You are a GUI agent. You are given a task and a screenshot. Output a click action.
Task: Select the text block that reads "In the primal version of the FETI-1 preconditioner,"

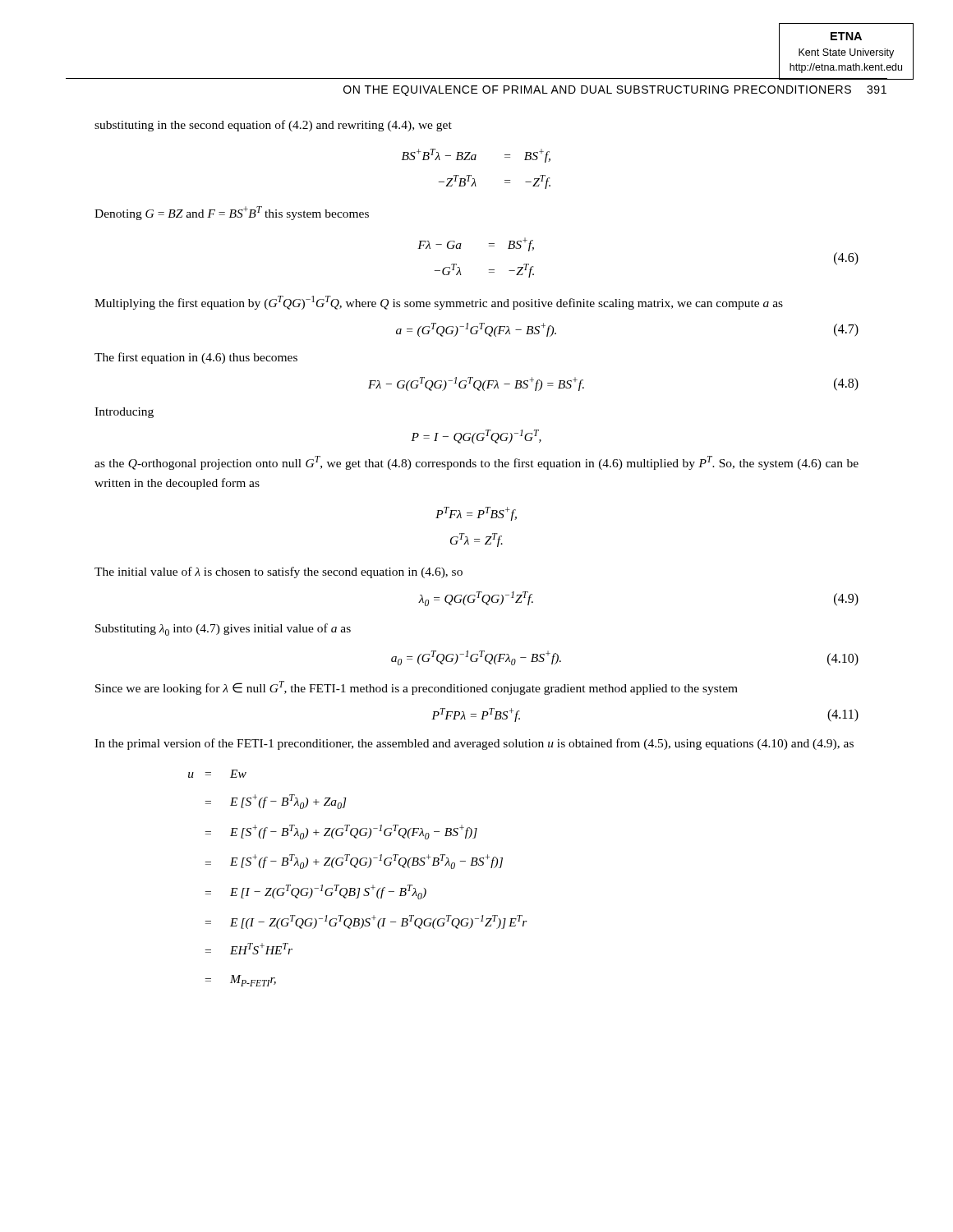[x=474, y=743]
